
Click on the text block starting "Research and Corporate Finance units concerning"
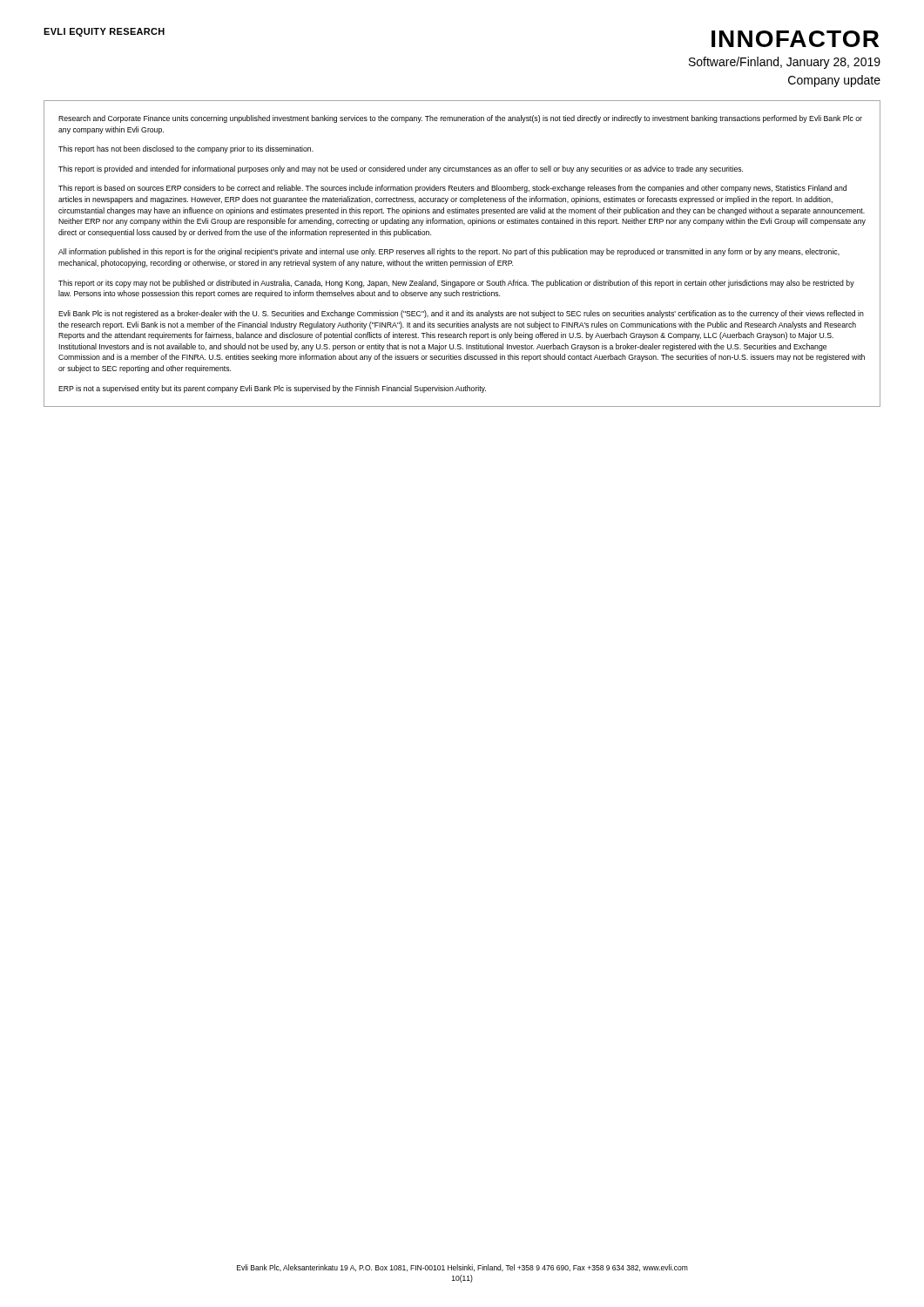462,254
